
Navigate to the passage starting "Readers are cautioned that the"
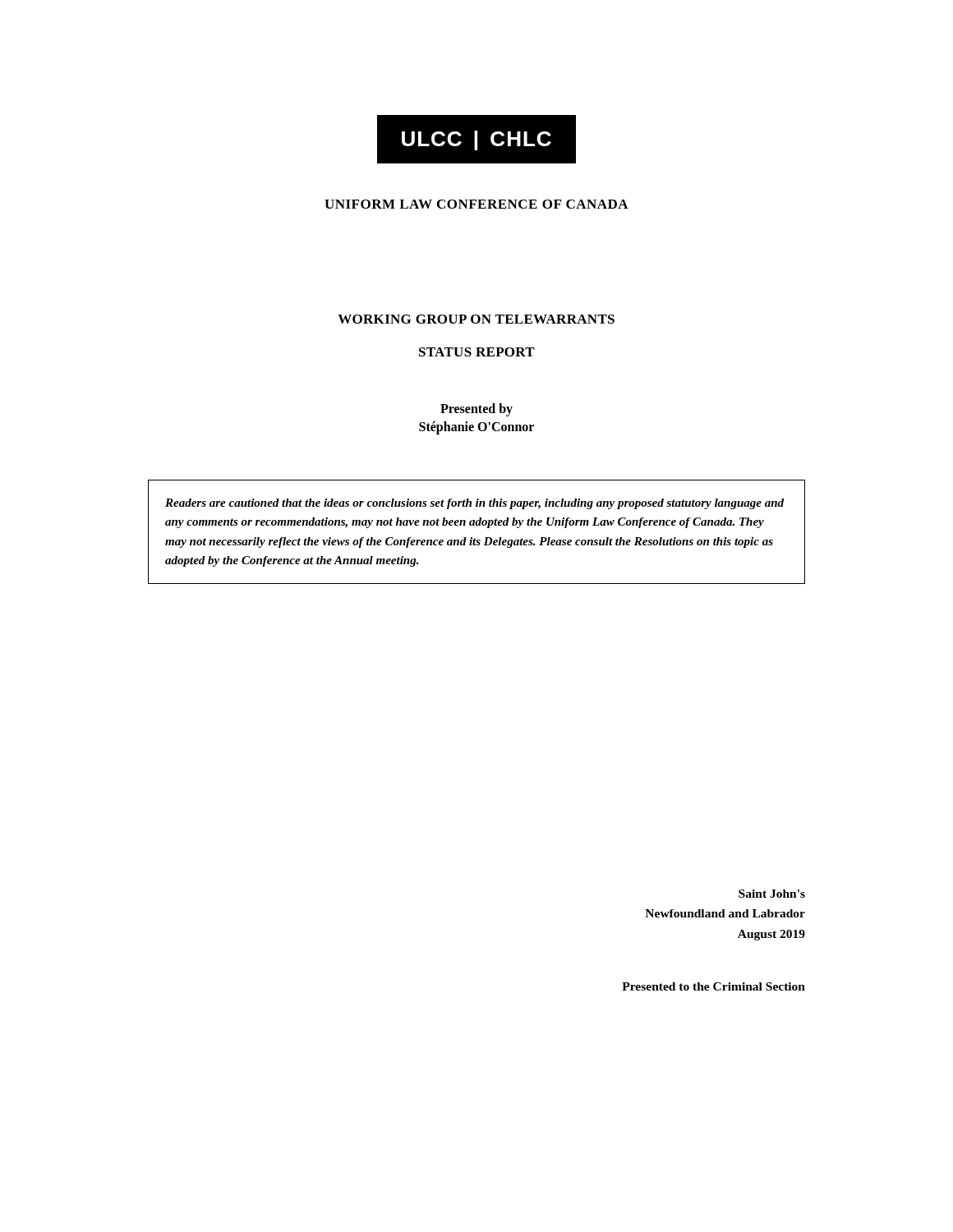click(x=476, y=532)
